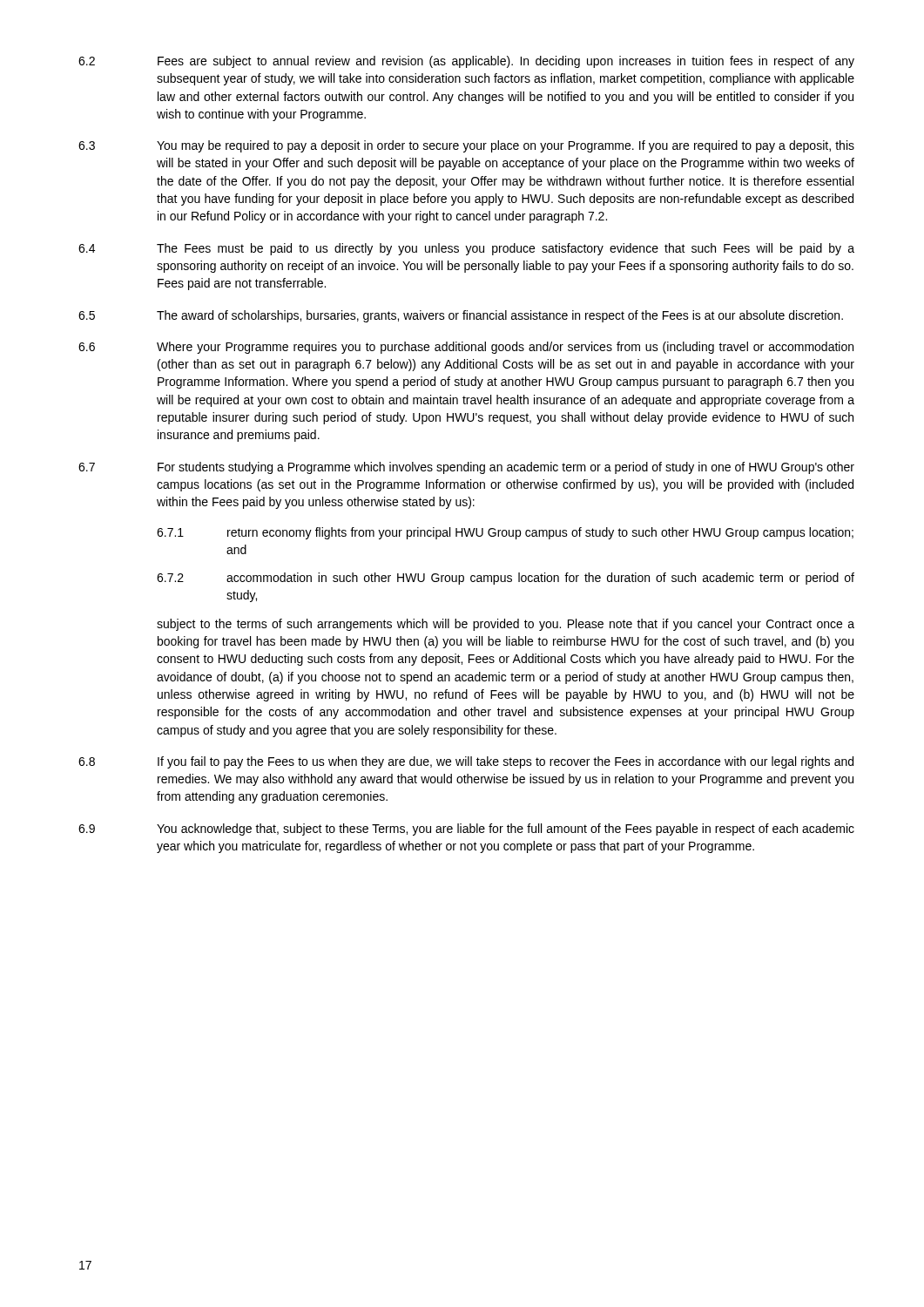Find the list item that says "6.4 The Fees must"
The height and width of the screenshot is (1307, 924).
tap(466, 266)
